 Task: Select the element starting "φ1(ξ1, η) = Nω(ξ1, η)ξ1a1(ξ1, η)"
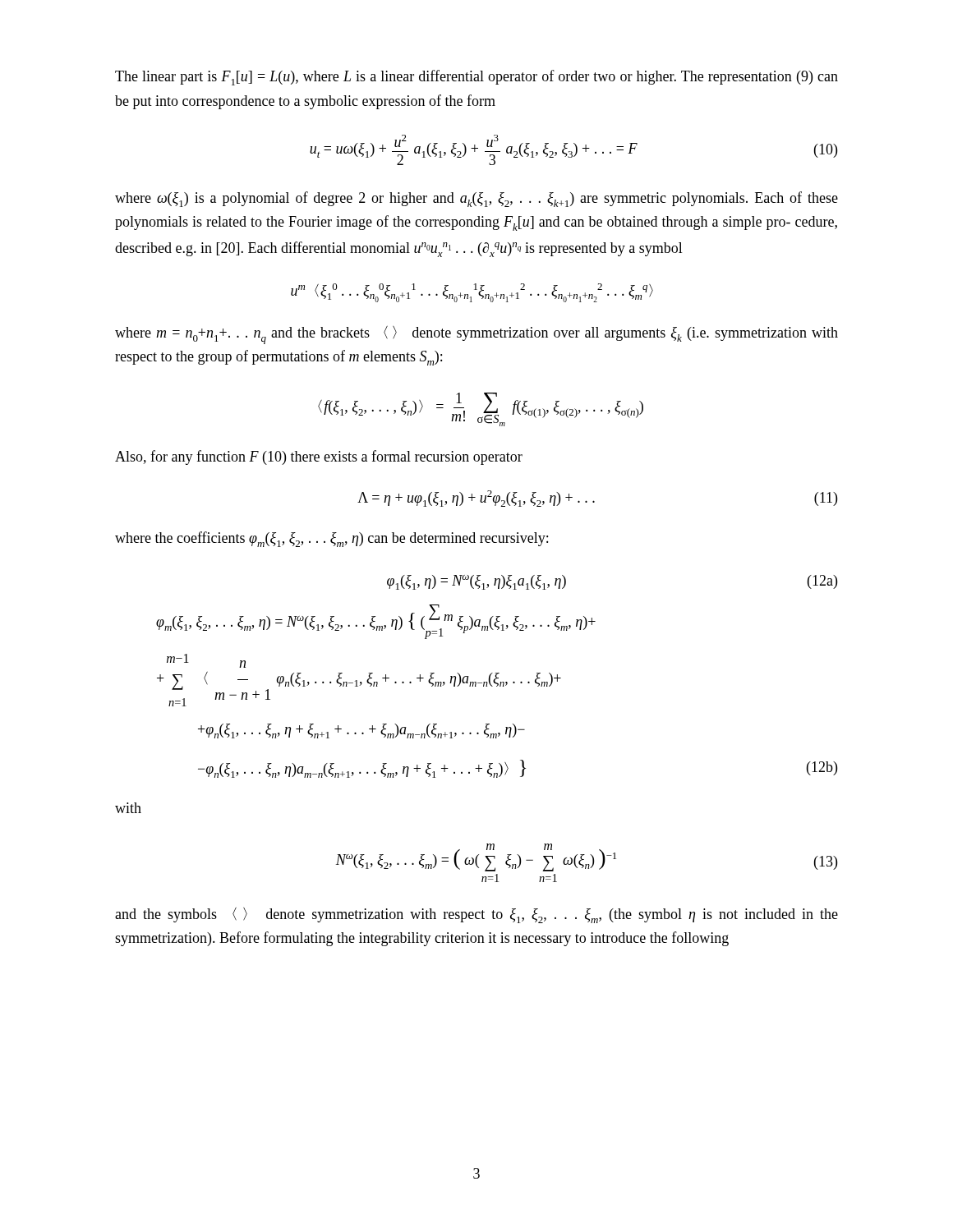[476, 680]
